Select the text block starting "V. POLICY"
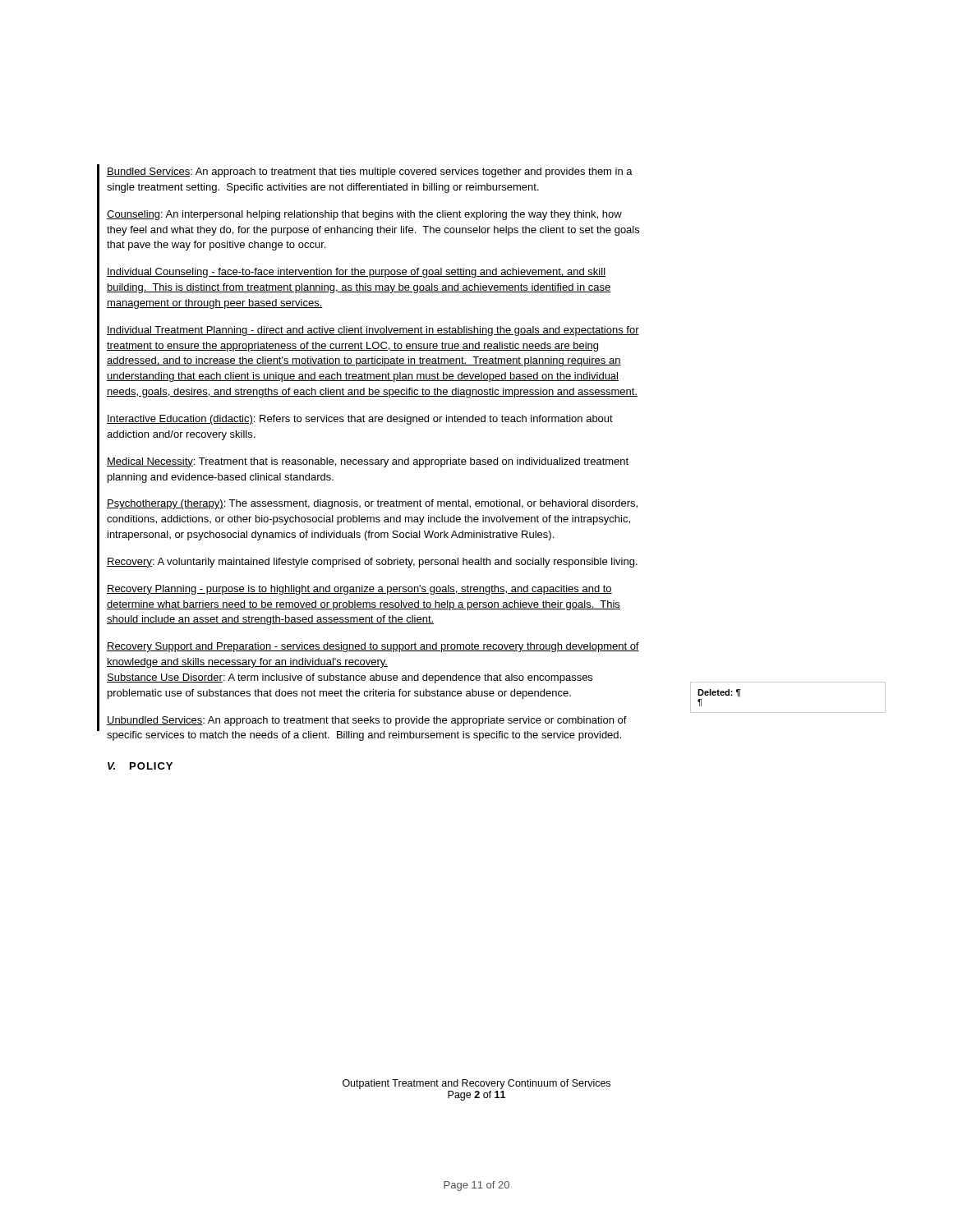 pos(140,766)
